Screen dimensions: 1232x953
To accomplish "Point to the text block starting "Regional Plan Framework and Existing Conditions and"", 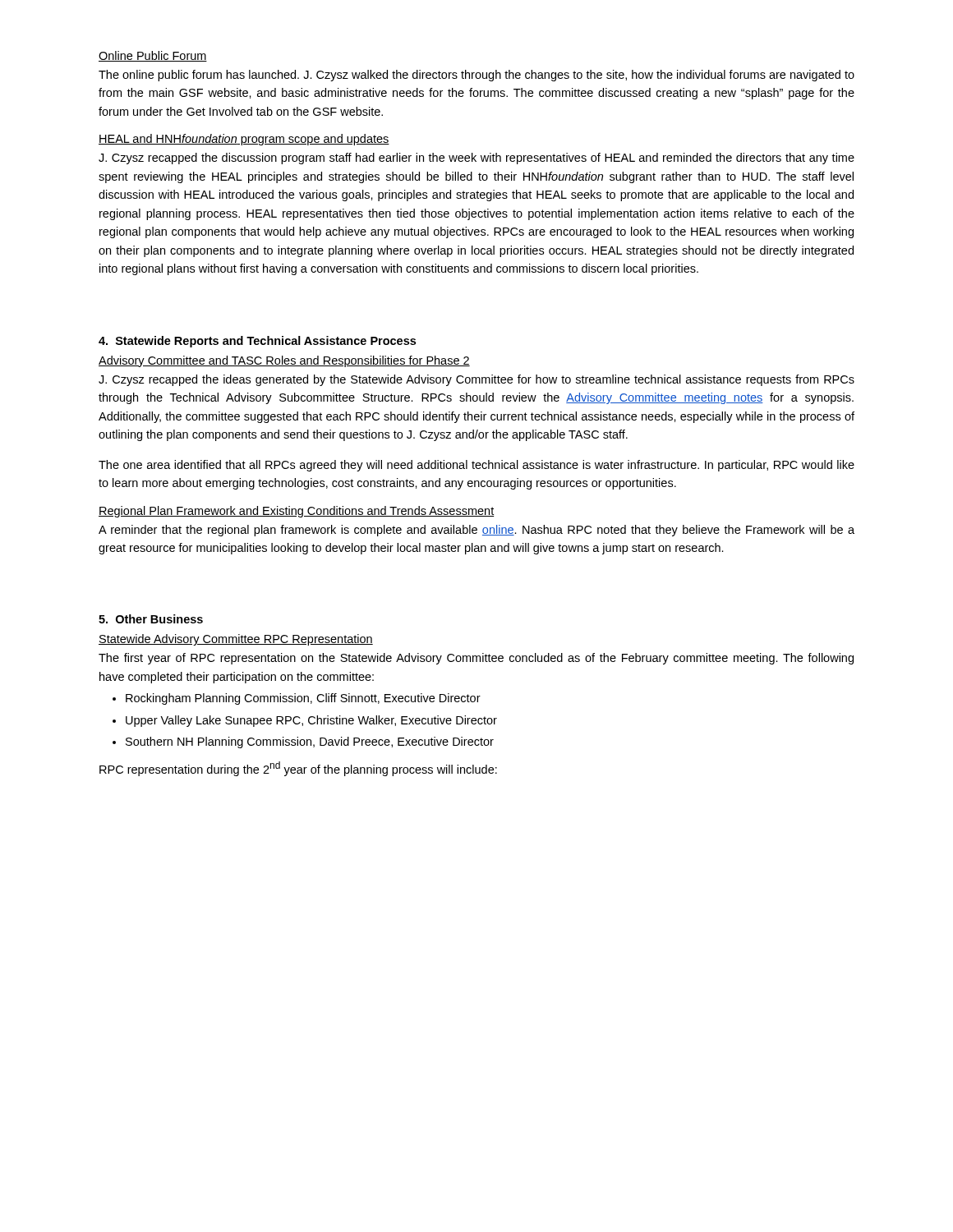I will (296, 510).
